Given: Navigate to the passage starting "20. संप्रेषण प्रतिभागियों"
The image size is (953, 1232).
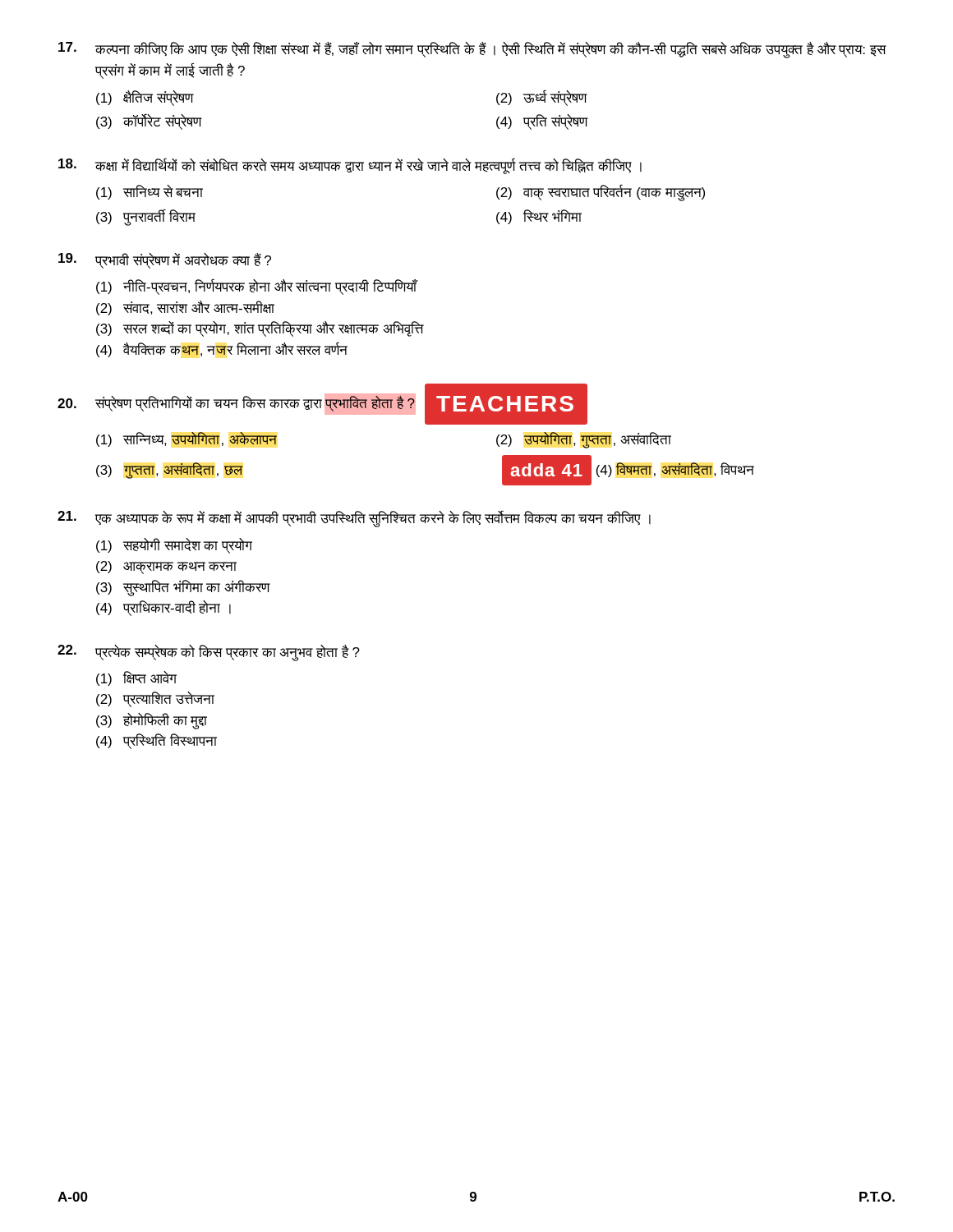Looking at the screenshot, I should tap(476, 435).
